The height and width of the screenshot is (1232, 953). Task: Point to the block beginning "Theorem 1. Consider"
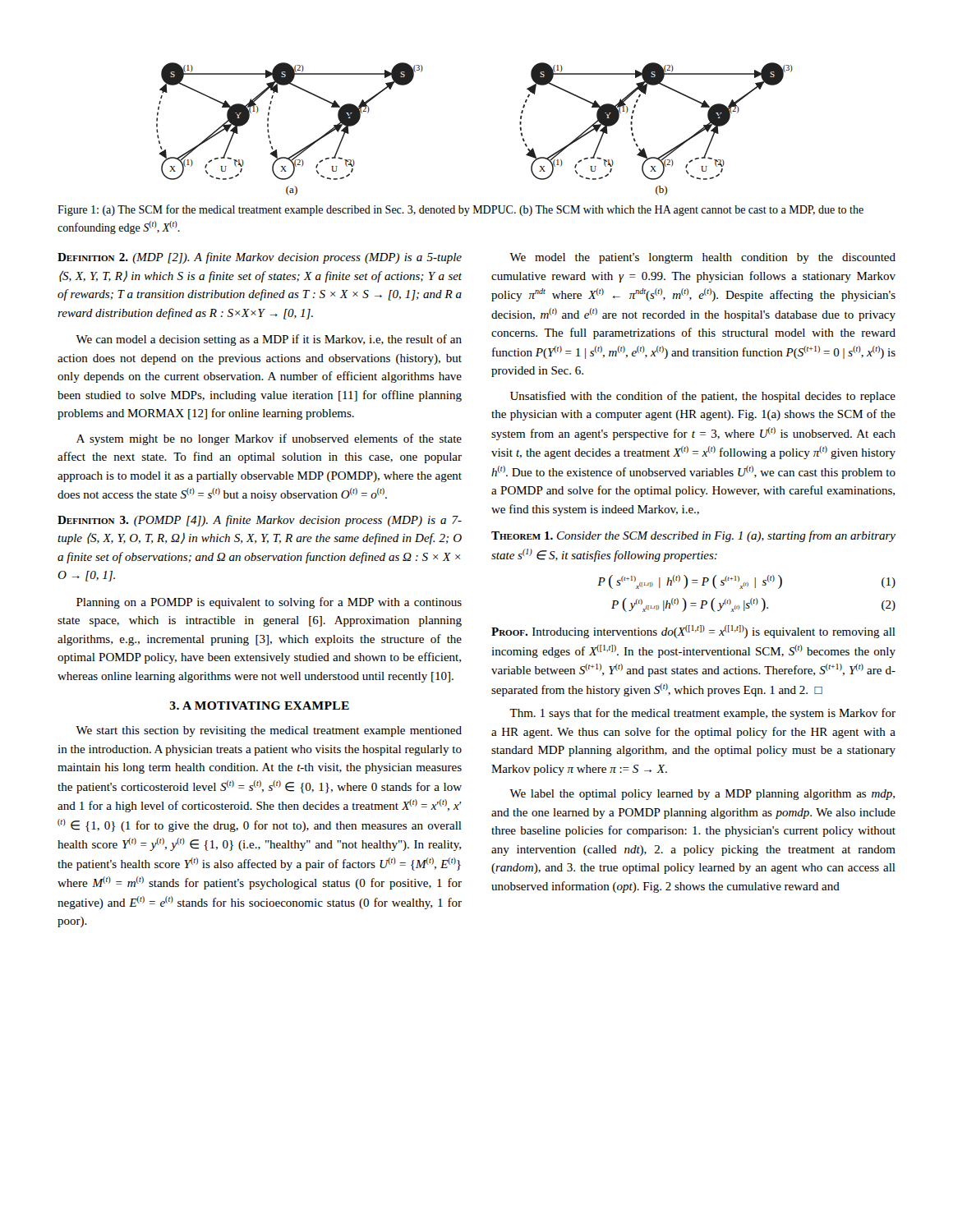tap(693, 545)
